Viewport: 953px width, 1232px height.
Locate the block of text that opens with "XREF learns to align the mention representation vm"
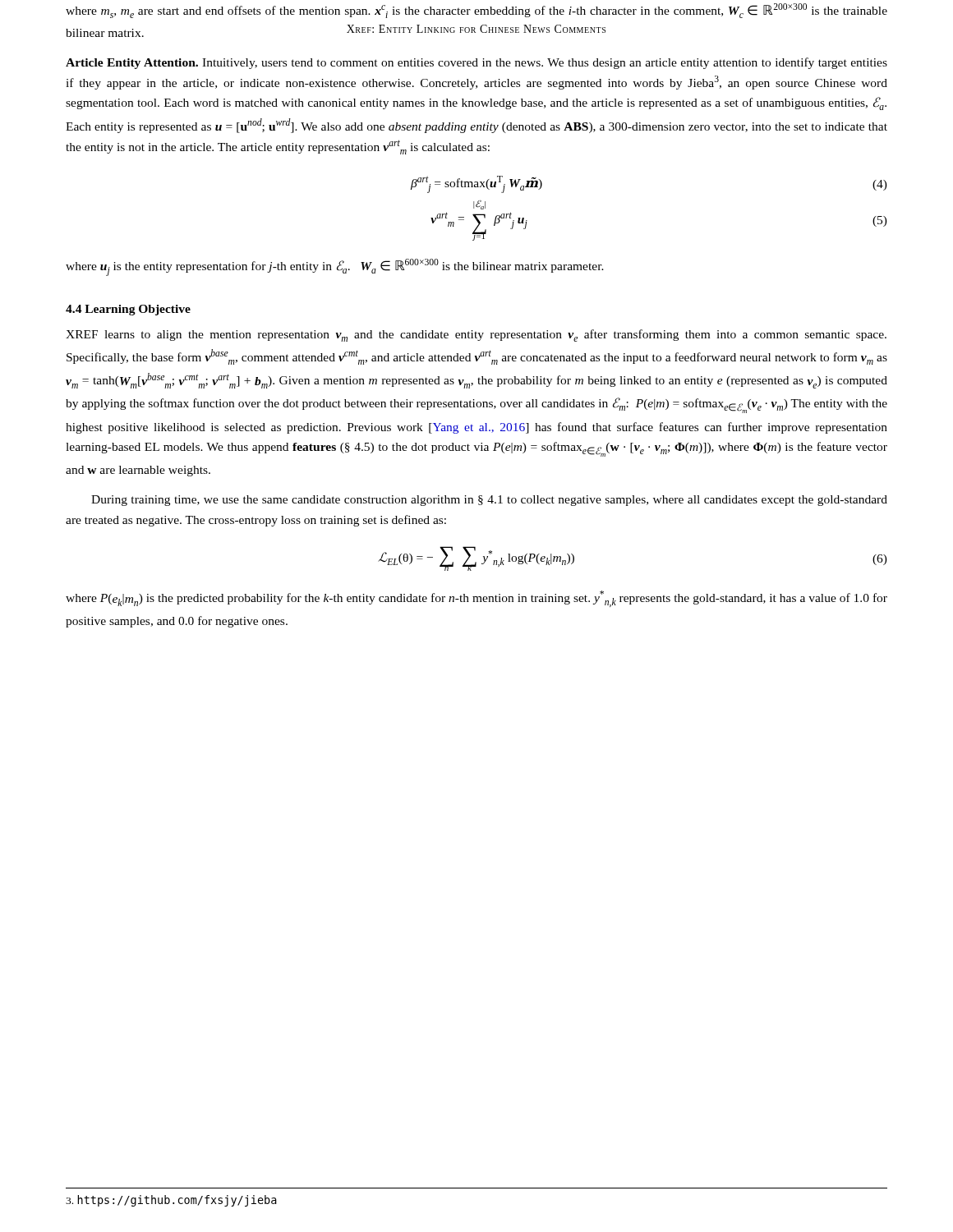(476, 402)
